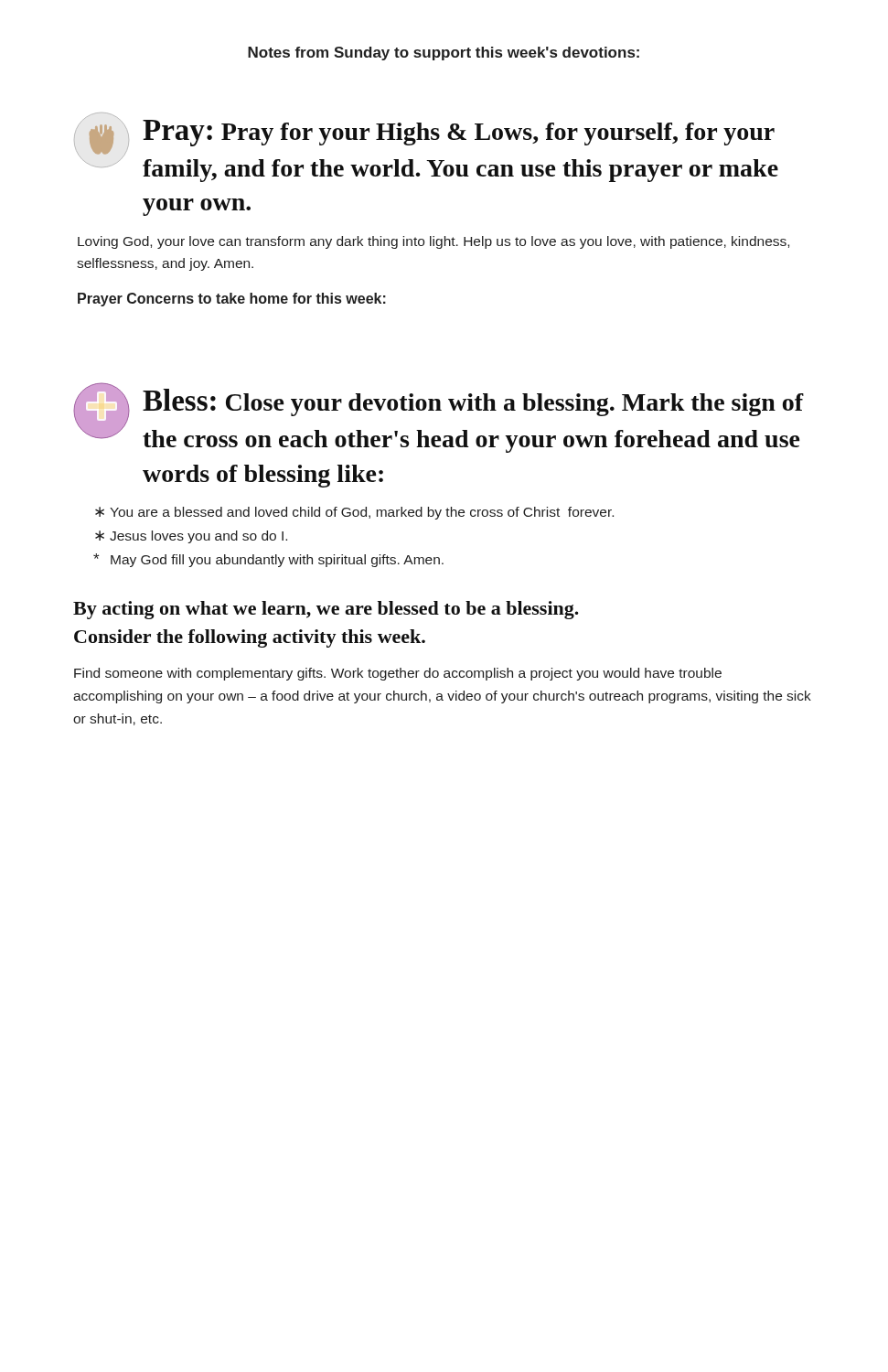The width and height of the screenshot is (888, 1372).
Task: Select the block starting "∗ Jesus loves"
Action: tap(191, 537)
